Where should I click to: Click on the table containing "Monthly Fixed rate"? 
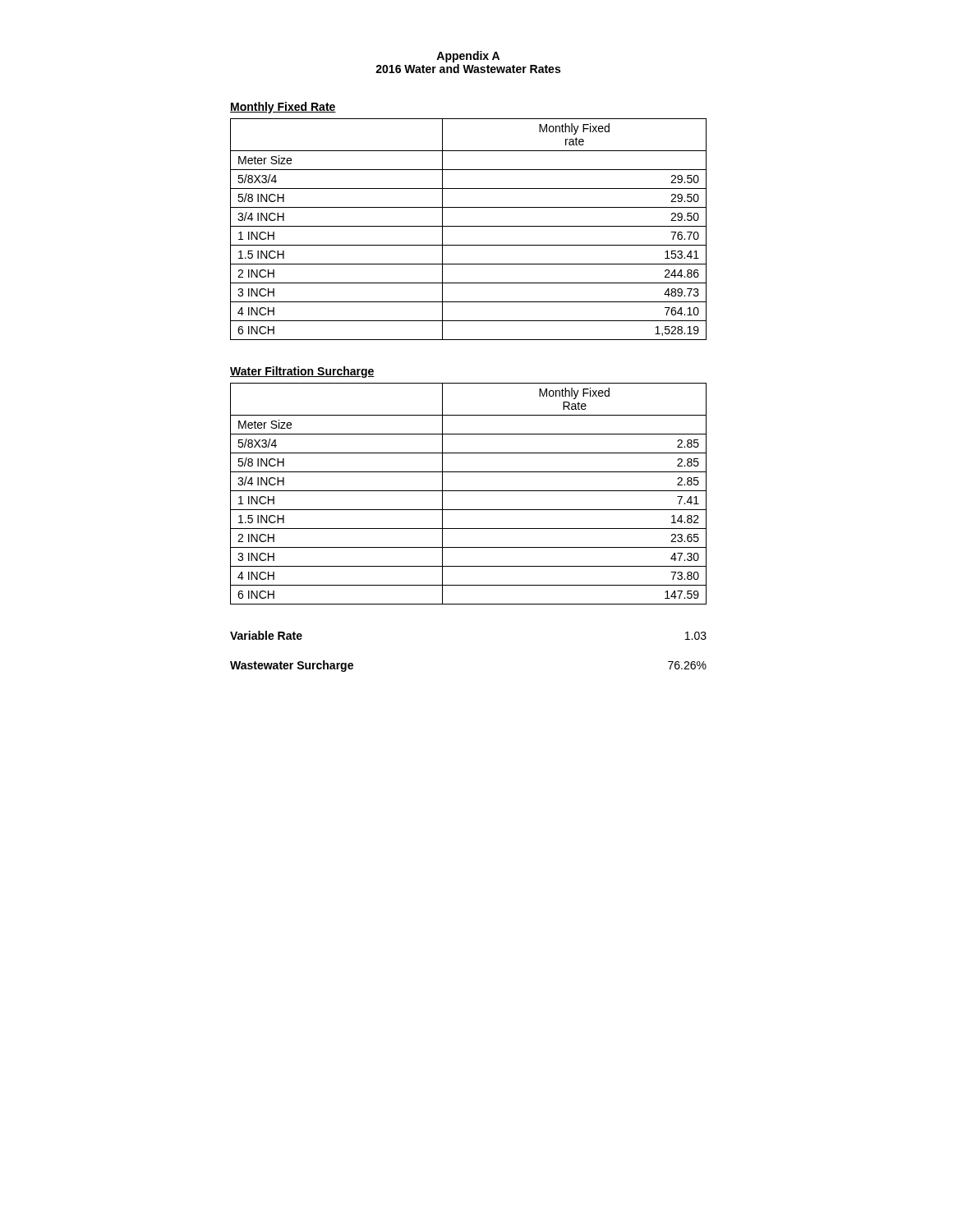pos(468,229)
